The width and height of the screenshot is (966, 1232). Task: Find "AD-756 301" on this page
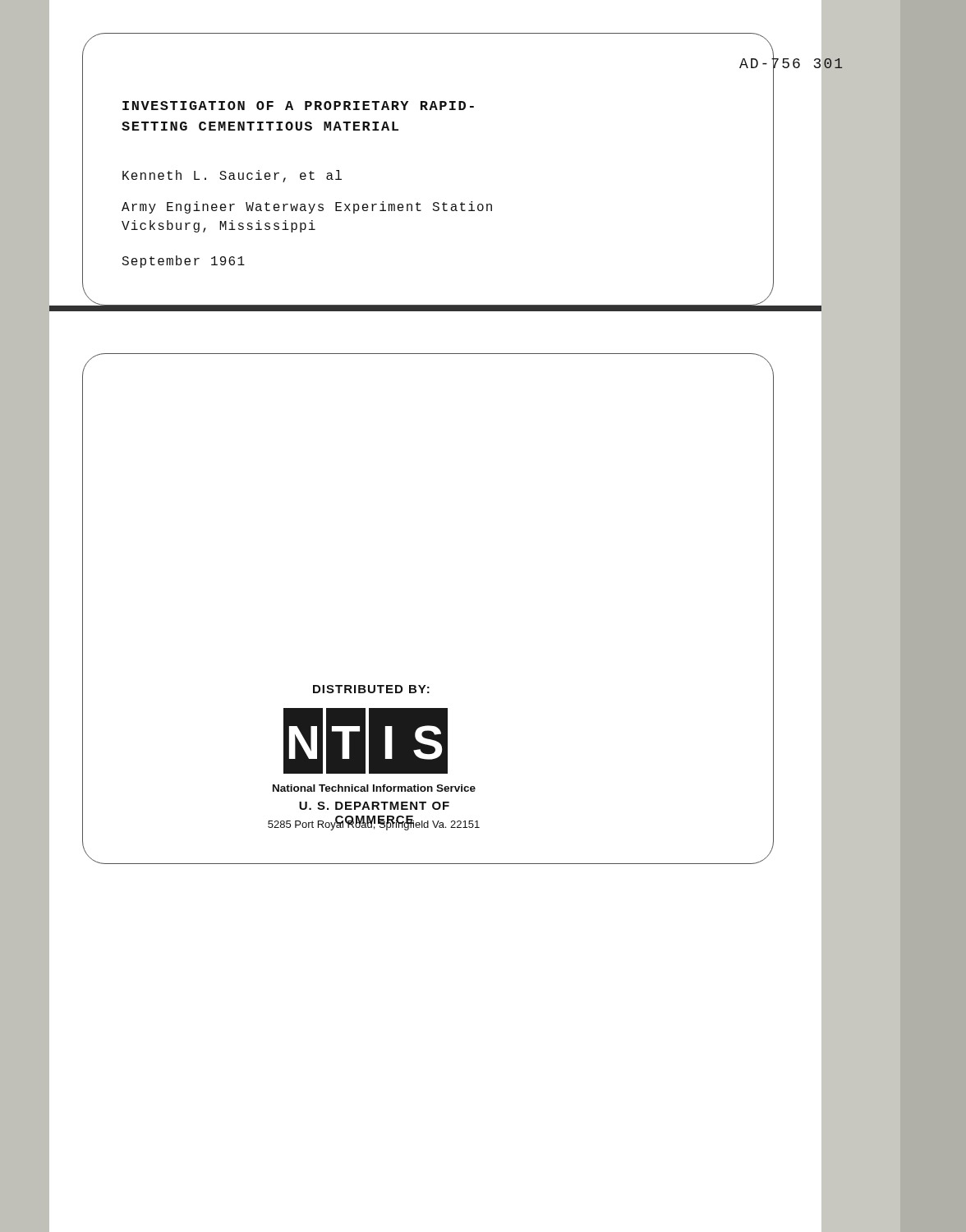[792, 64]
